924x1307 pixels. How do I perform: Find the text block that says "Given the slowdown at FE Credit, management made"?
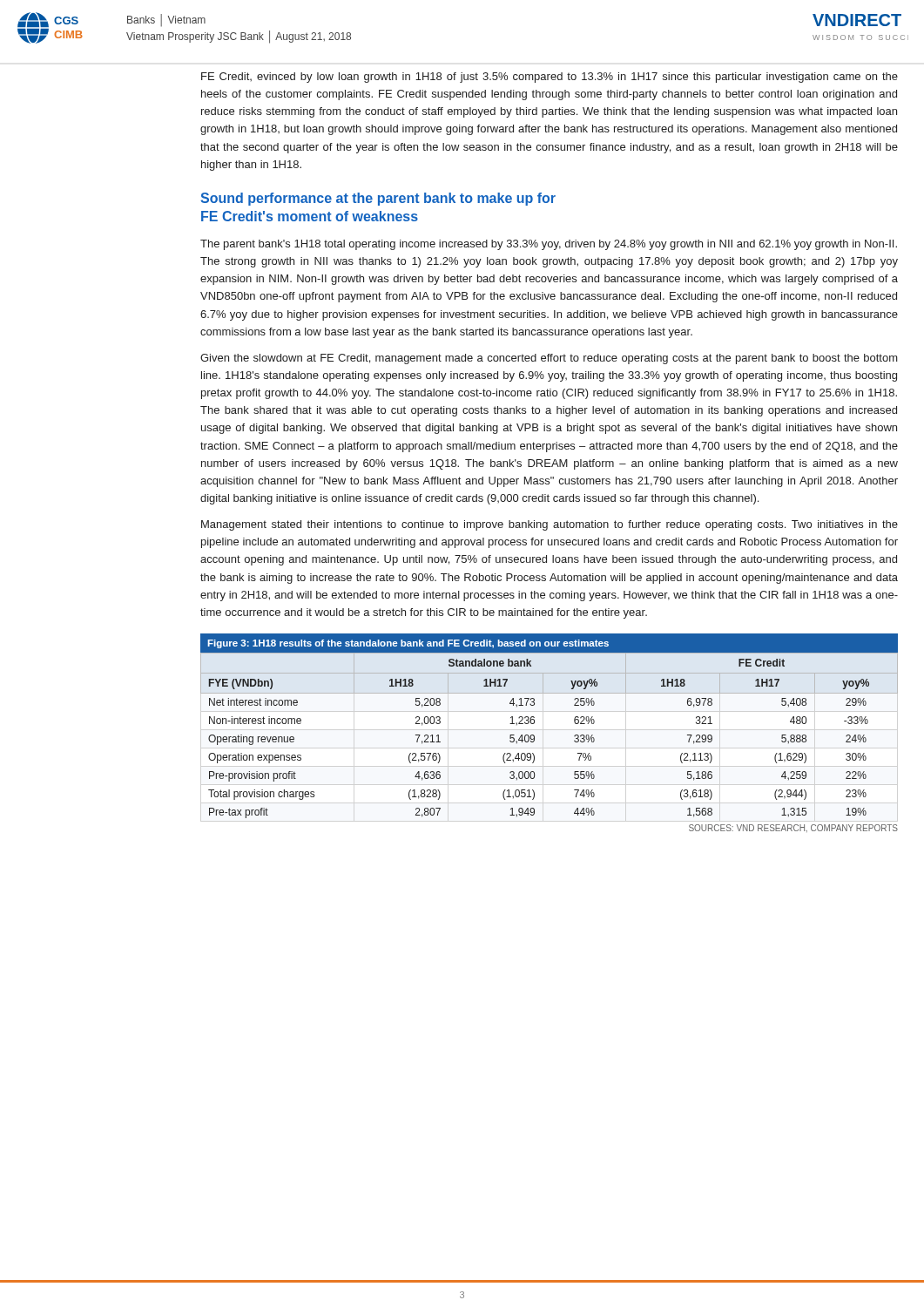[549, 428]
